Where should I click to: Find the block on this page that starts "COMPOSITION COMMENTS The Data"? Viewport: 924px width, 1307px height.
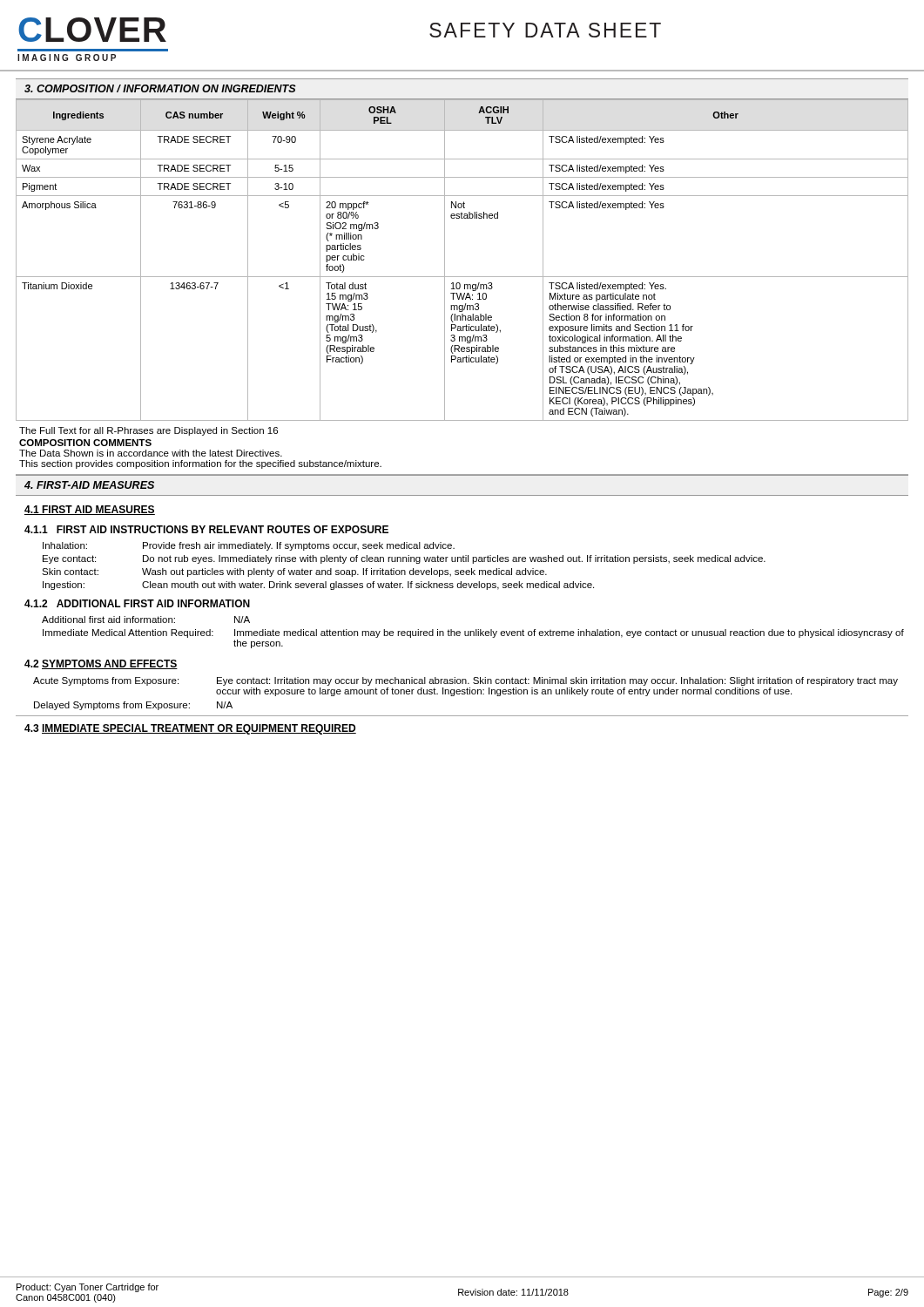coord(201,453)
